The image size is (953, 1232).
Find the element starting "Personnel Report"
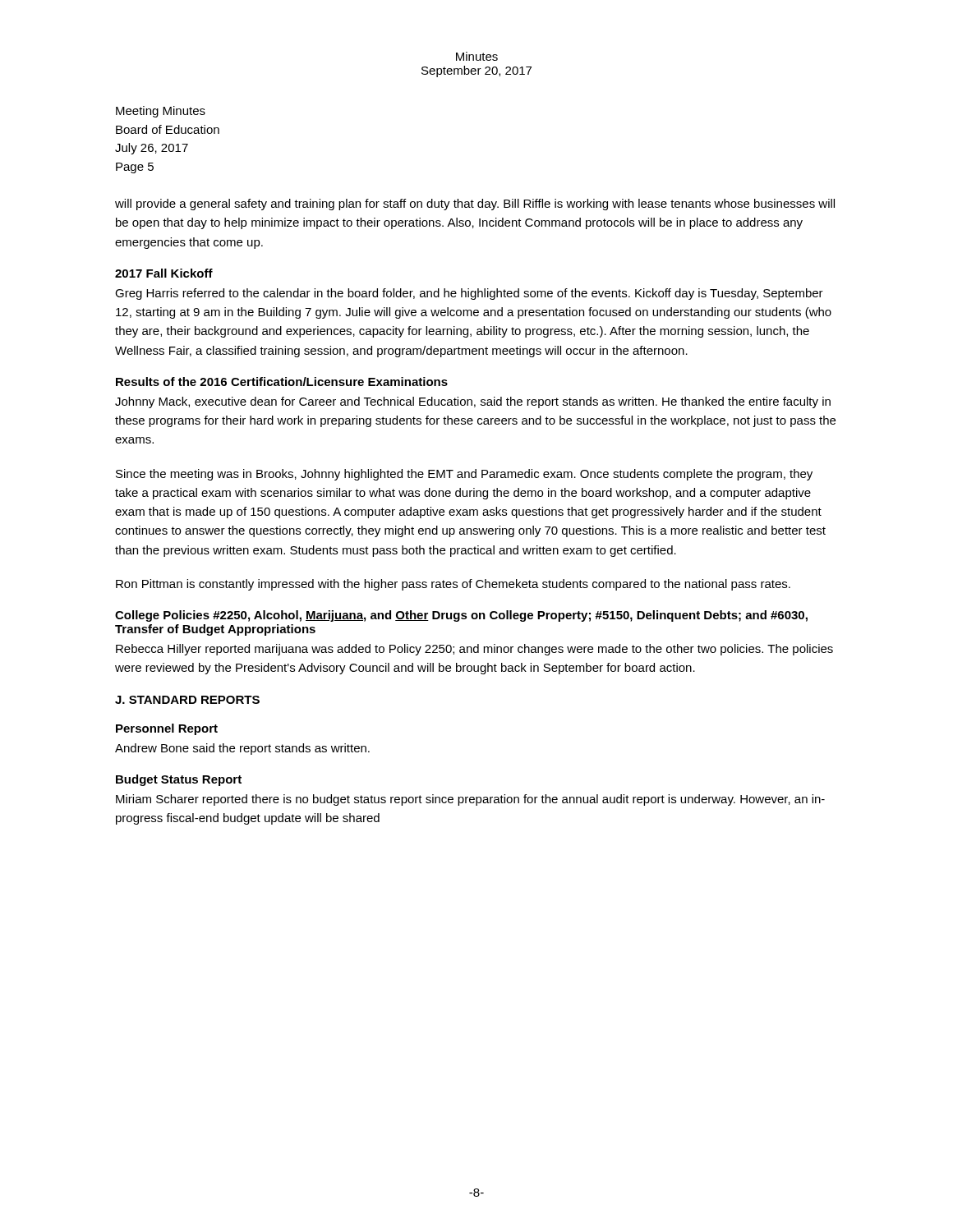[166, 728]
